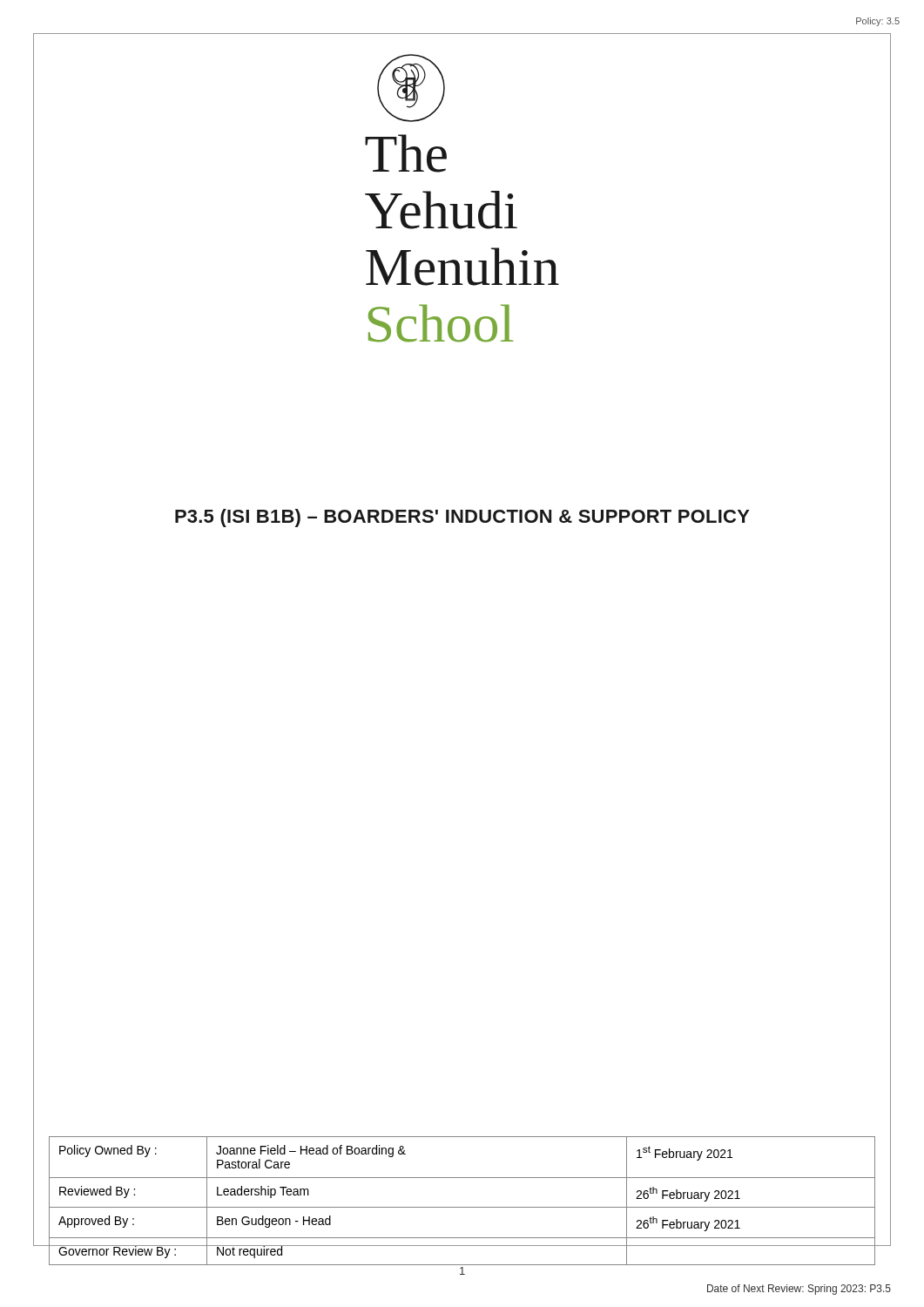Image resolution: width=924 pixels, height=1307 pixels.
Task: Find the logo
Action: click(x=462, y=202)
